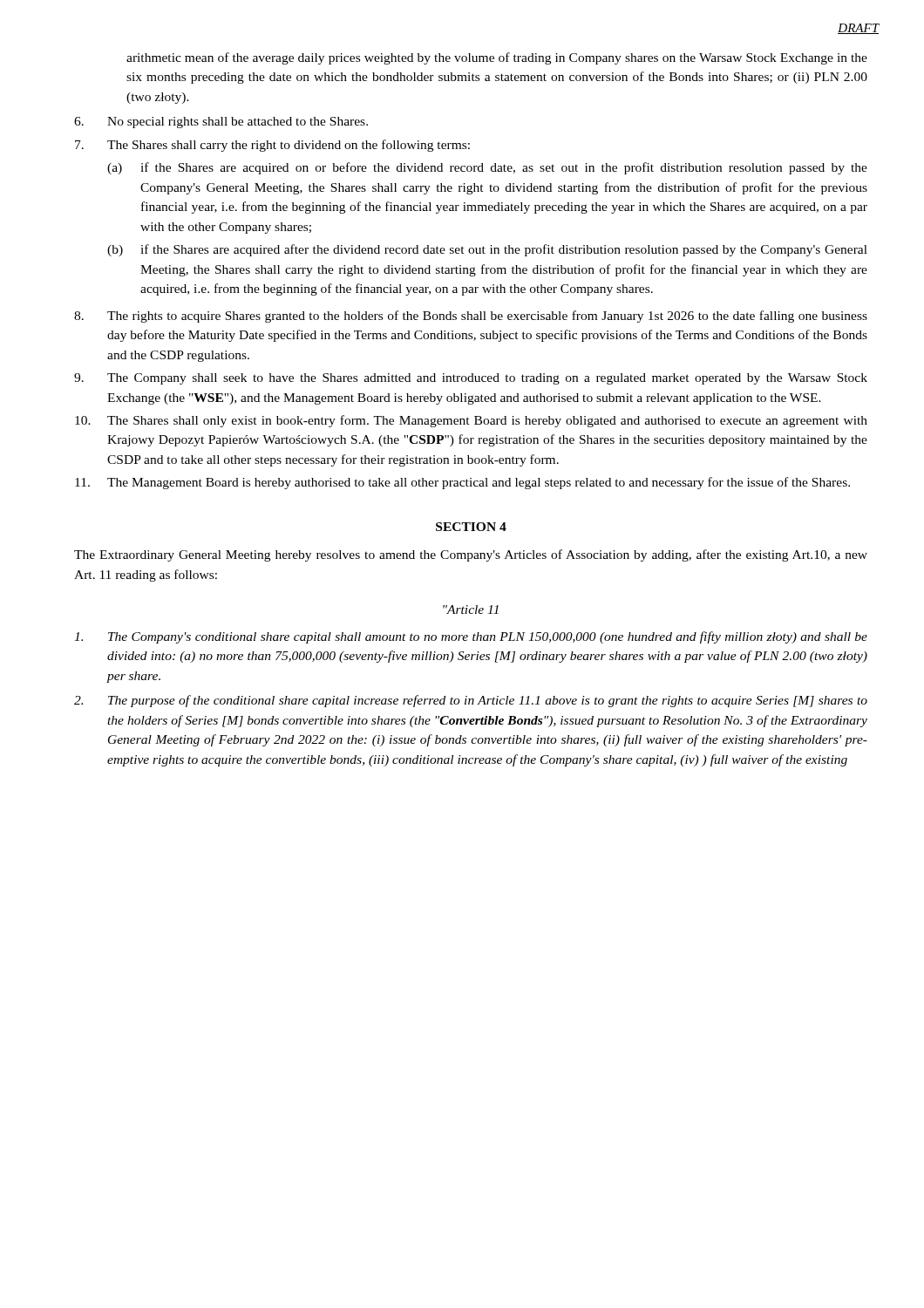This screenshot has height=1308, width=924.
Task: Select the list item with the text "11. The Management"
Action: click(471, 483)
